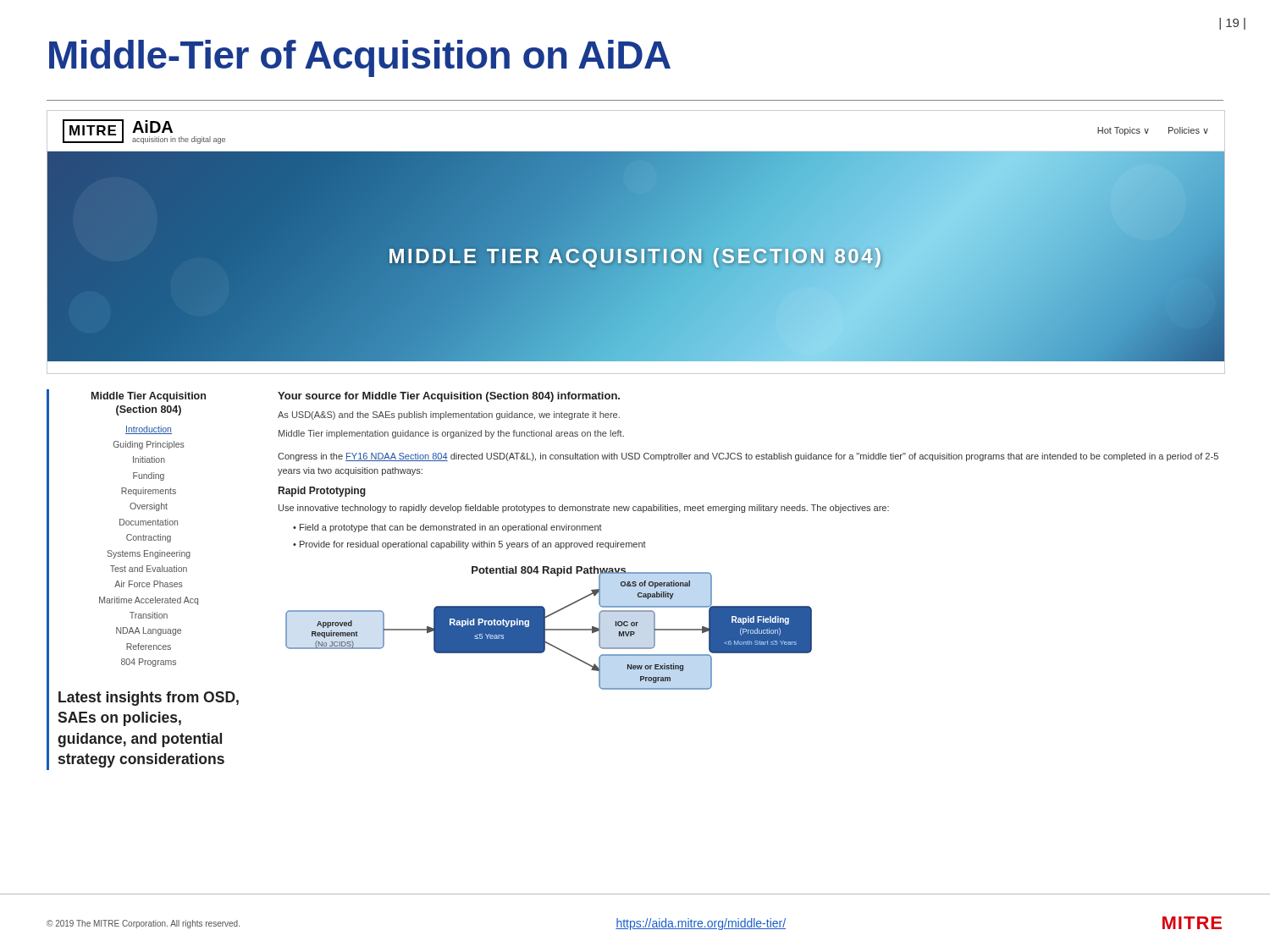Locate the text block starting "Air Force Phases"
This screenshot has width=1270, height=952.
click(149, 584)
